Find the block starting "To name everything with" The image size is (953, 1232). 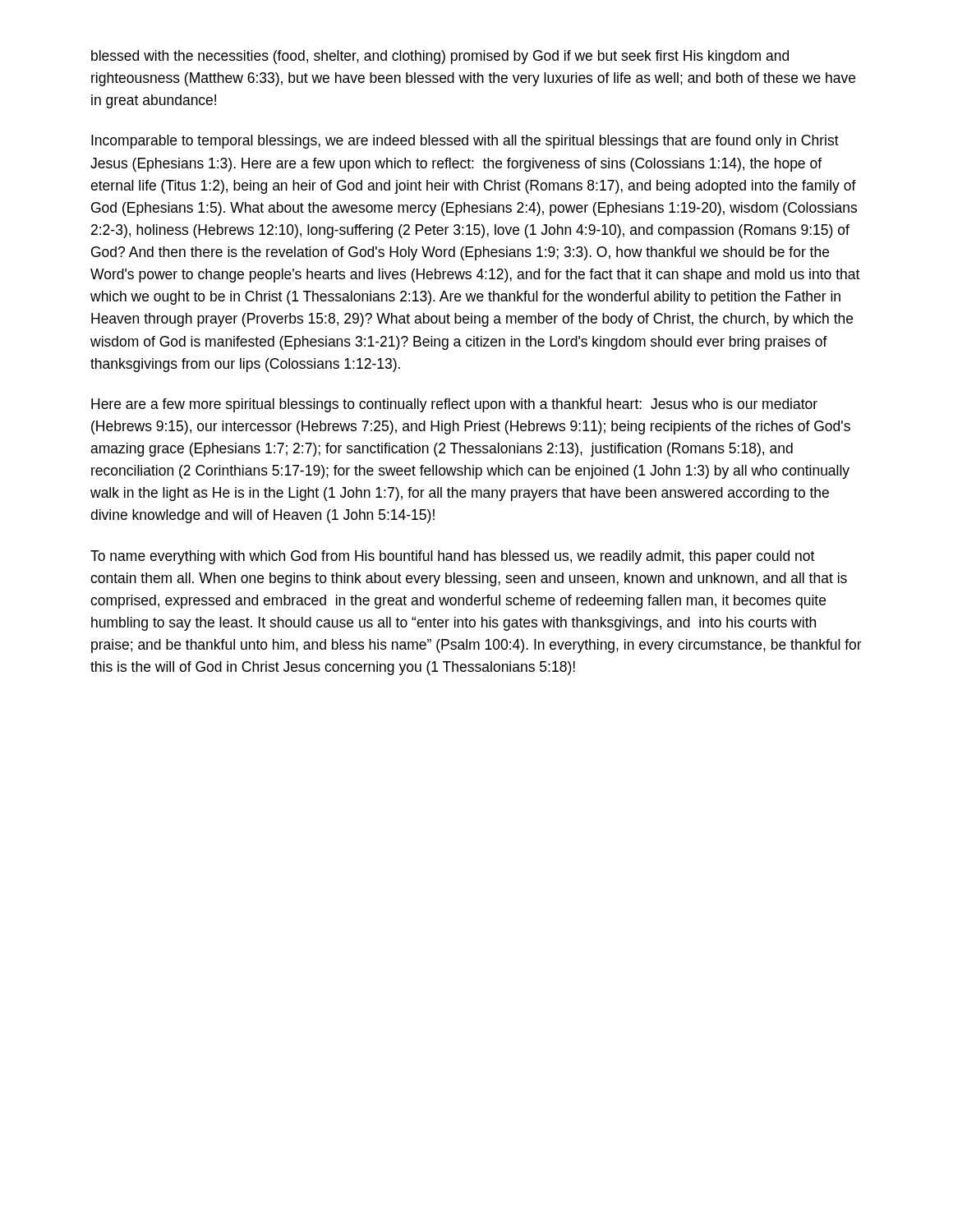[x=476, y=611]
